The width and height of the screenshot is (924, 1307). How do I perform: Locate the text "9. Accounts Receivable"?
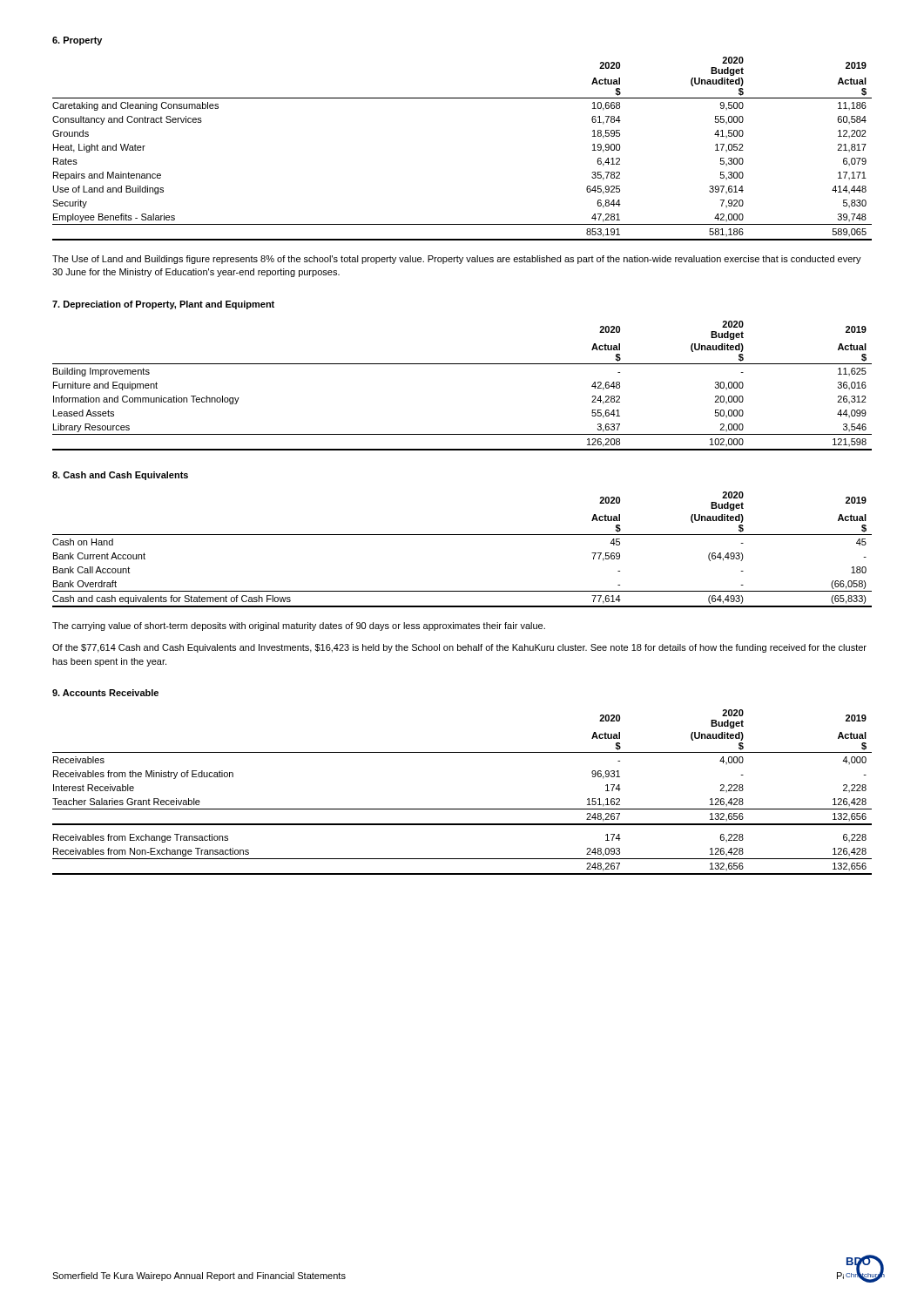106,693
